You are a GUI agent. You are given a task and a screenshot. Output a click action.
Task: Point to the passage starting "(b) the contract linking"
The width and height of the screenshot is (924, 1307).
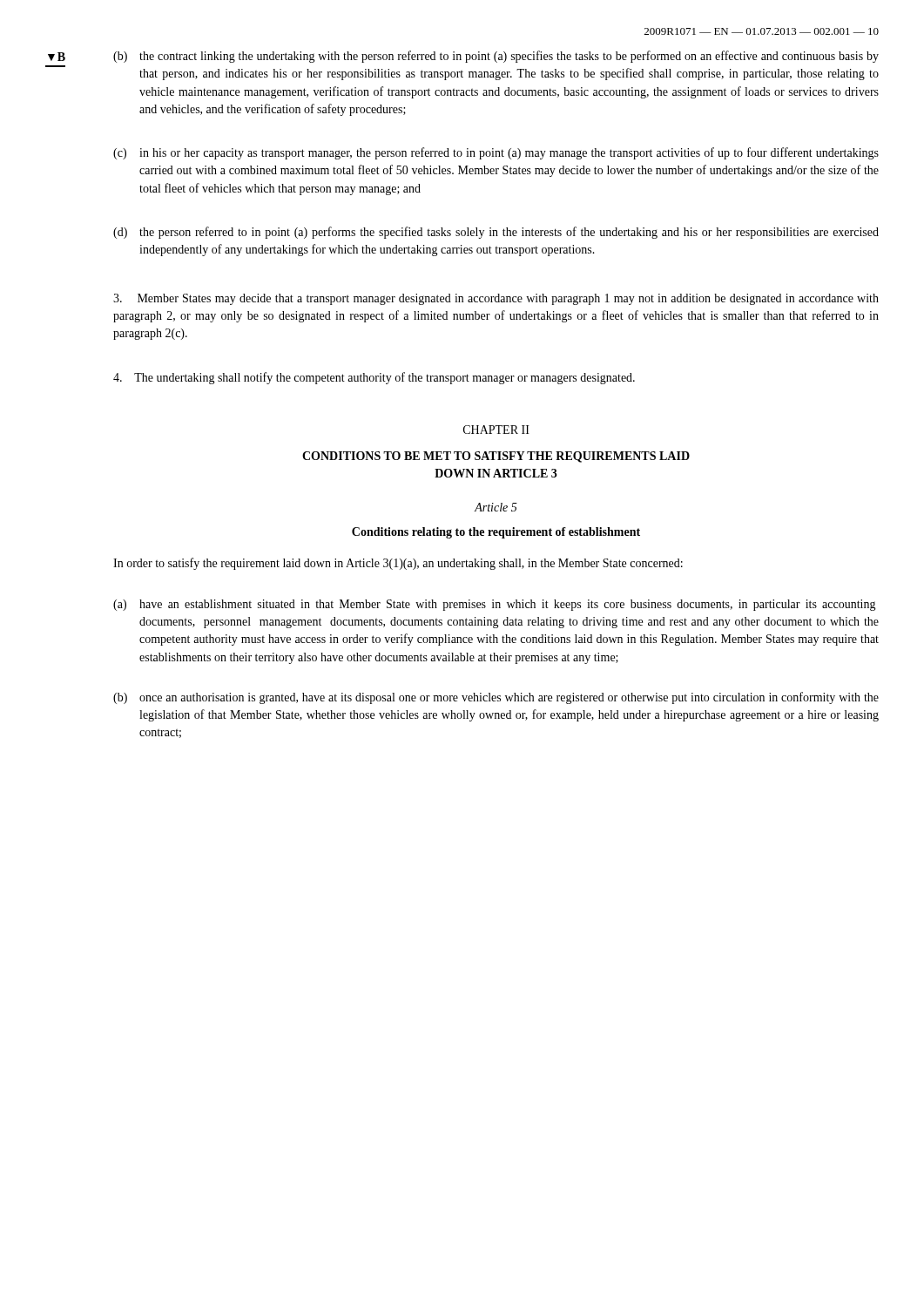(496, 83)
